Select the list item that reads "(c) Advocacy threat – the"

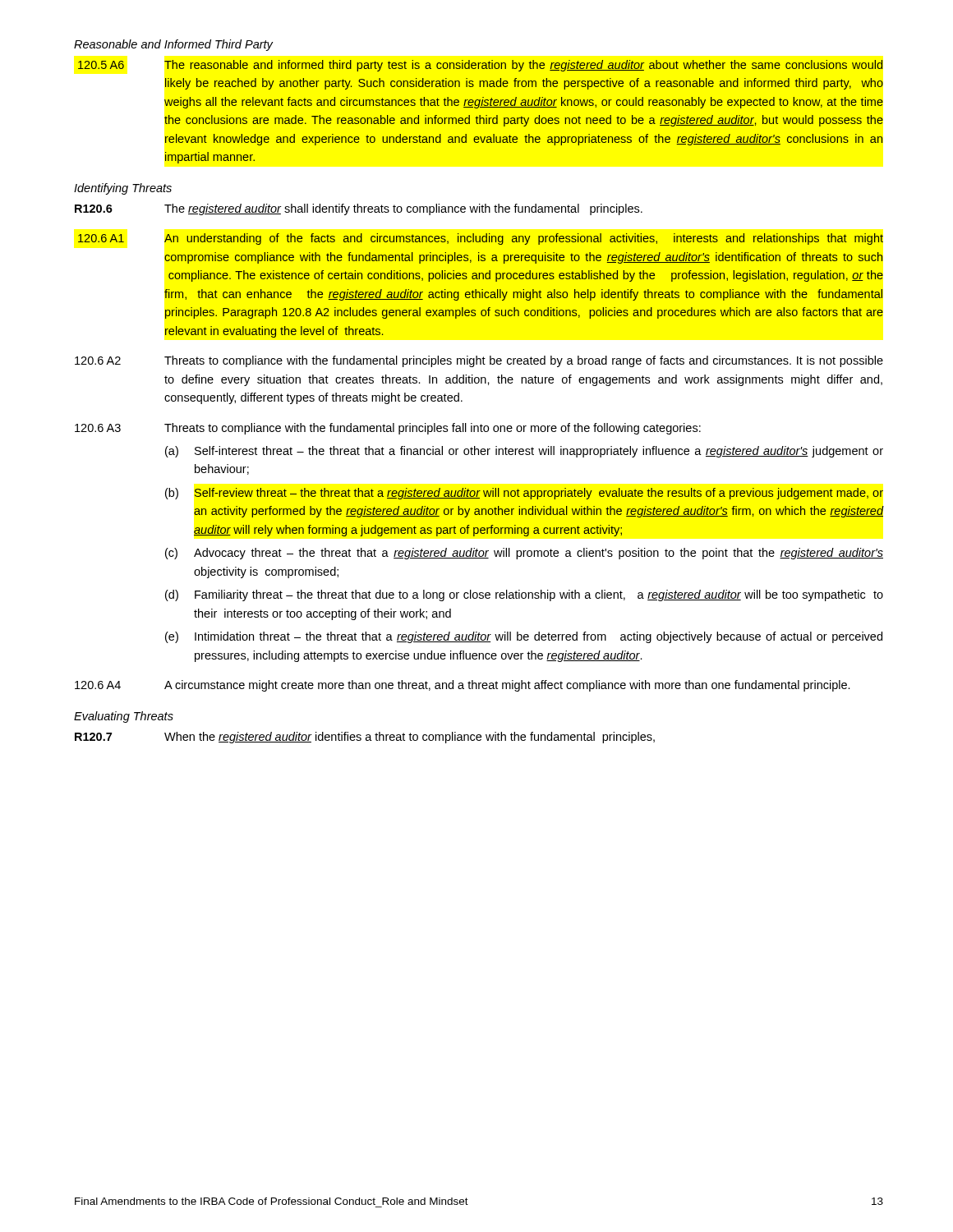[524, 562]
